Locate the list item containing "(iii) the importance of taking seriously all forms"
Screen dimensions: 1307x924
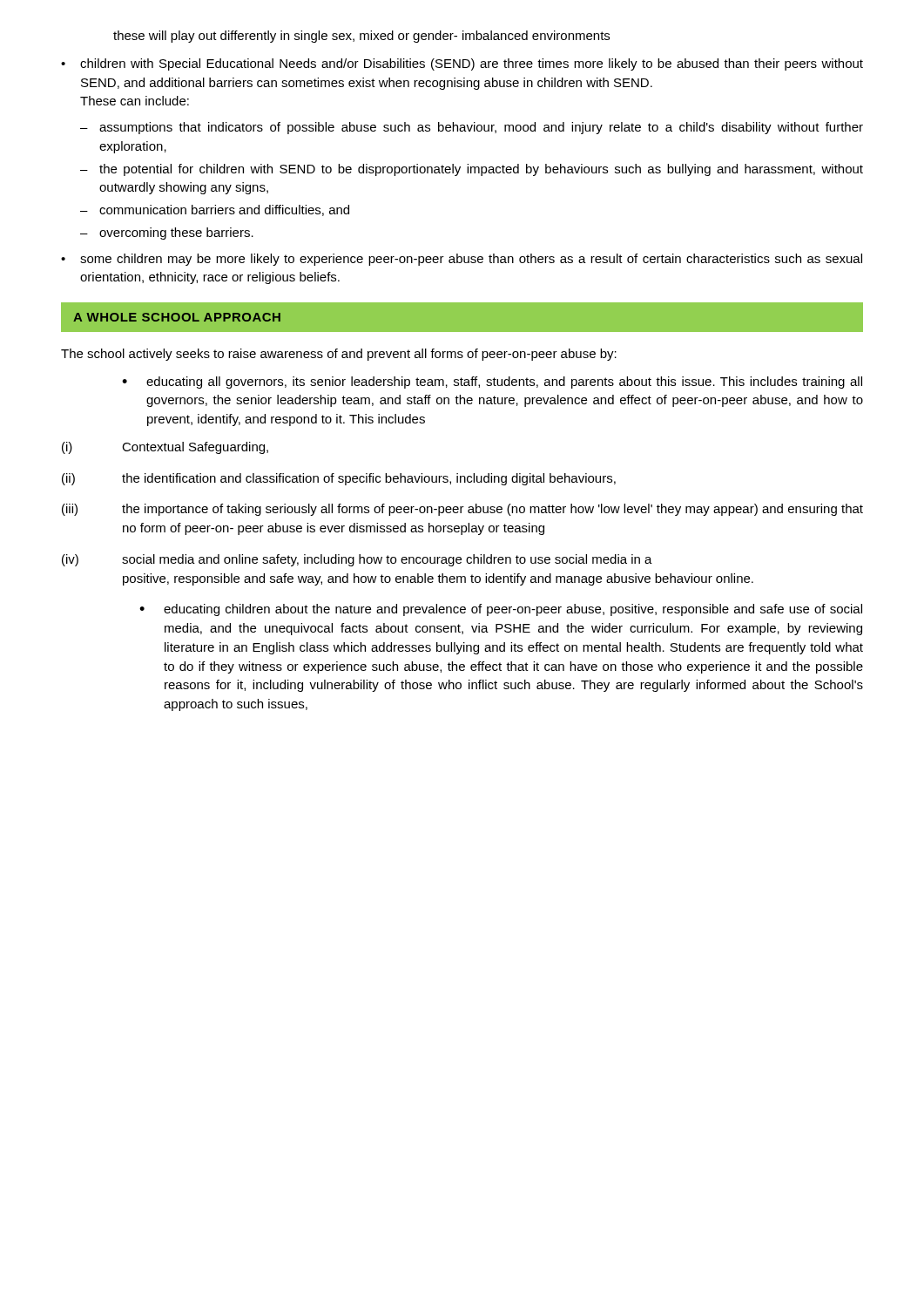pyautogui.click(x=462, y=518)
